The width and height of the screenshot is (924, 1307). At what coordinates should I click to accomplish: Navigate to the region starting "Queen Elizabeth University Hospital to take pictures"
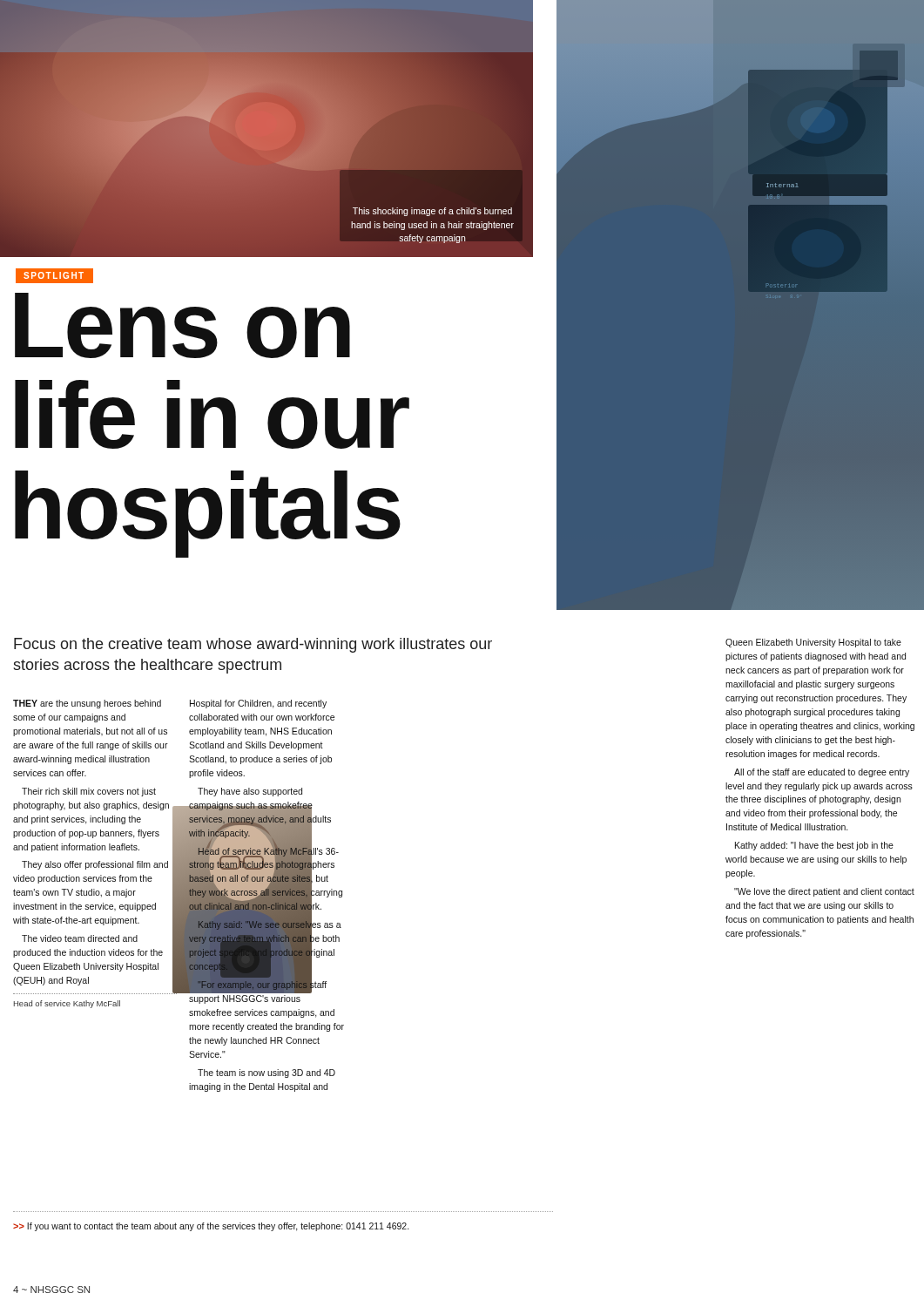(821, 789)
